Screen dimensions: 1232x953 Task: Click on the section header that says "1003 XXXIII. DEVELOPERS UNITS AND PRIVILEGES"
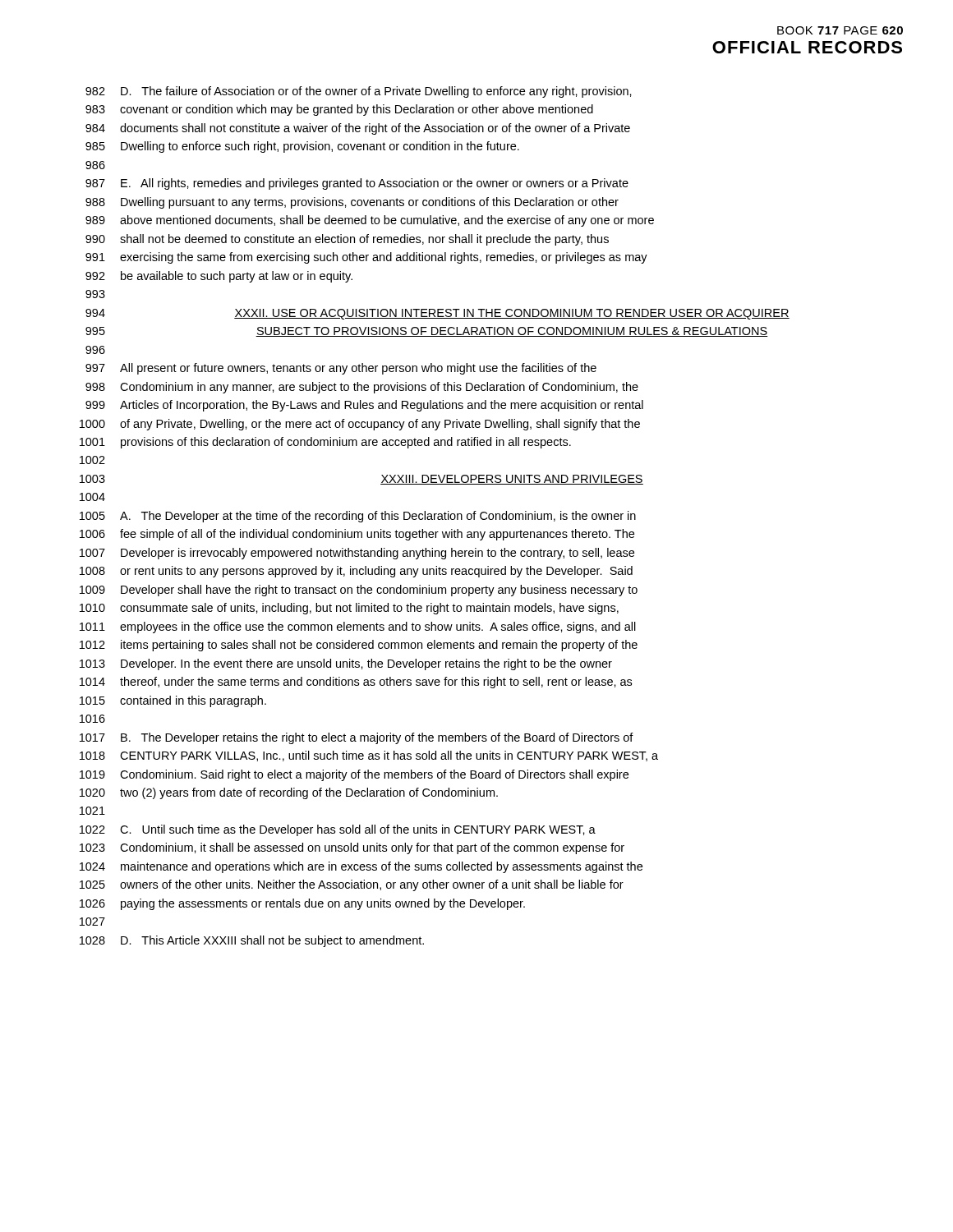[x=485, y=479]
